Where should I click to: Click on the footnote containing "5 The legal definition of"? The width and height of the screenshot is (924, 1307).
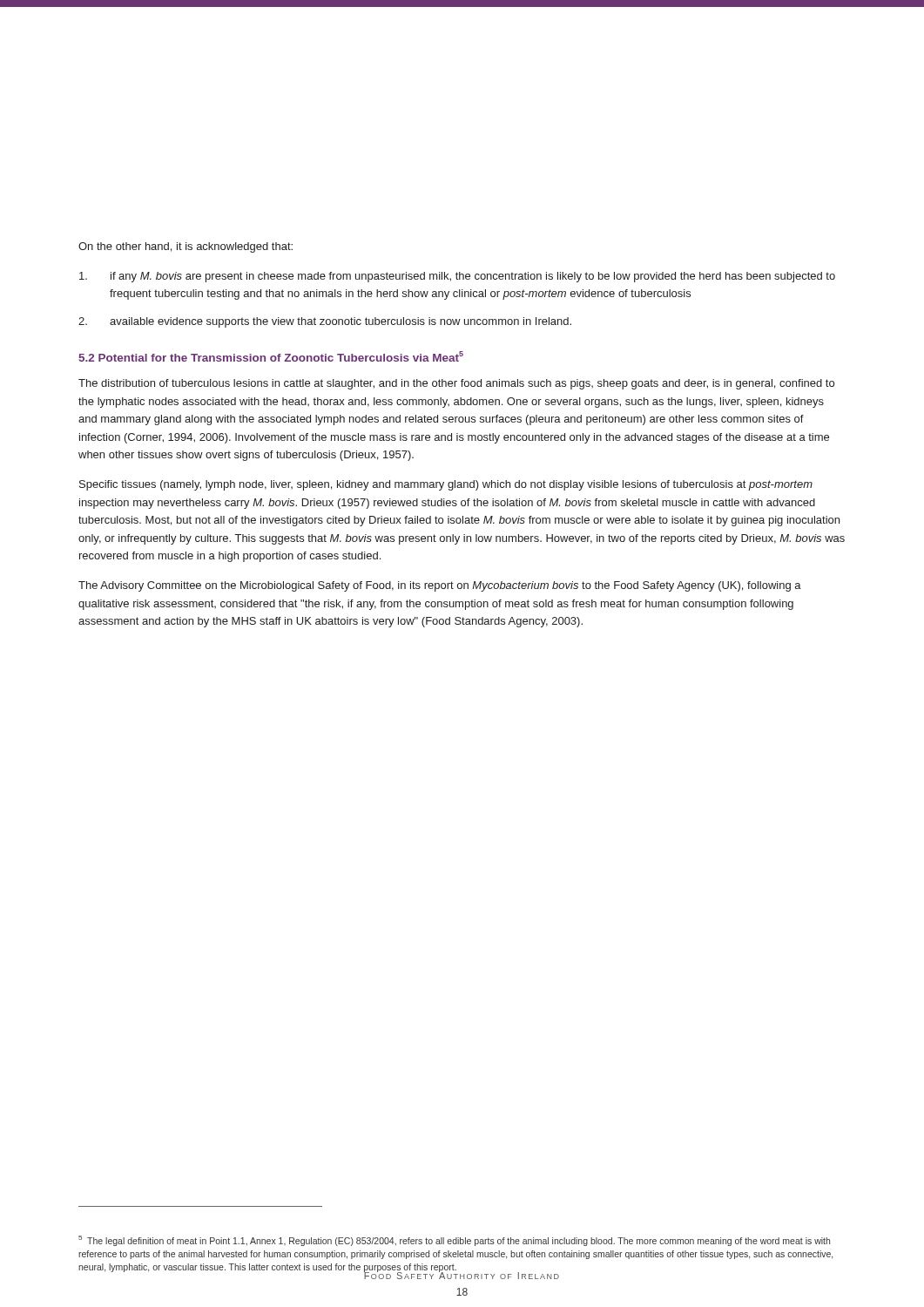456,1253
